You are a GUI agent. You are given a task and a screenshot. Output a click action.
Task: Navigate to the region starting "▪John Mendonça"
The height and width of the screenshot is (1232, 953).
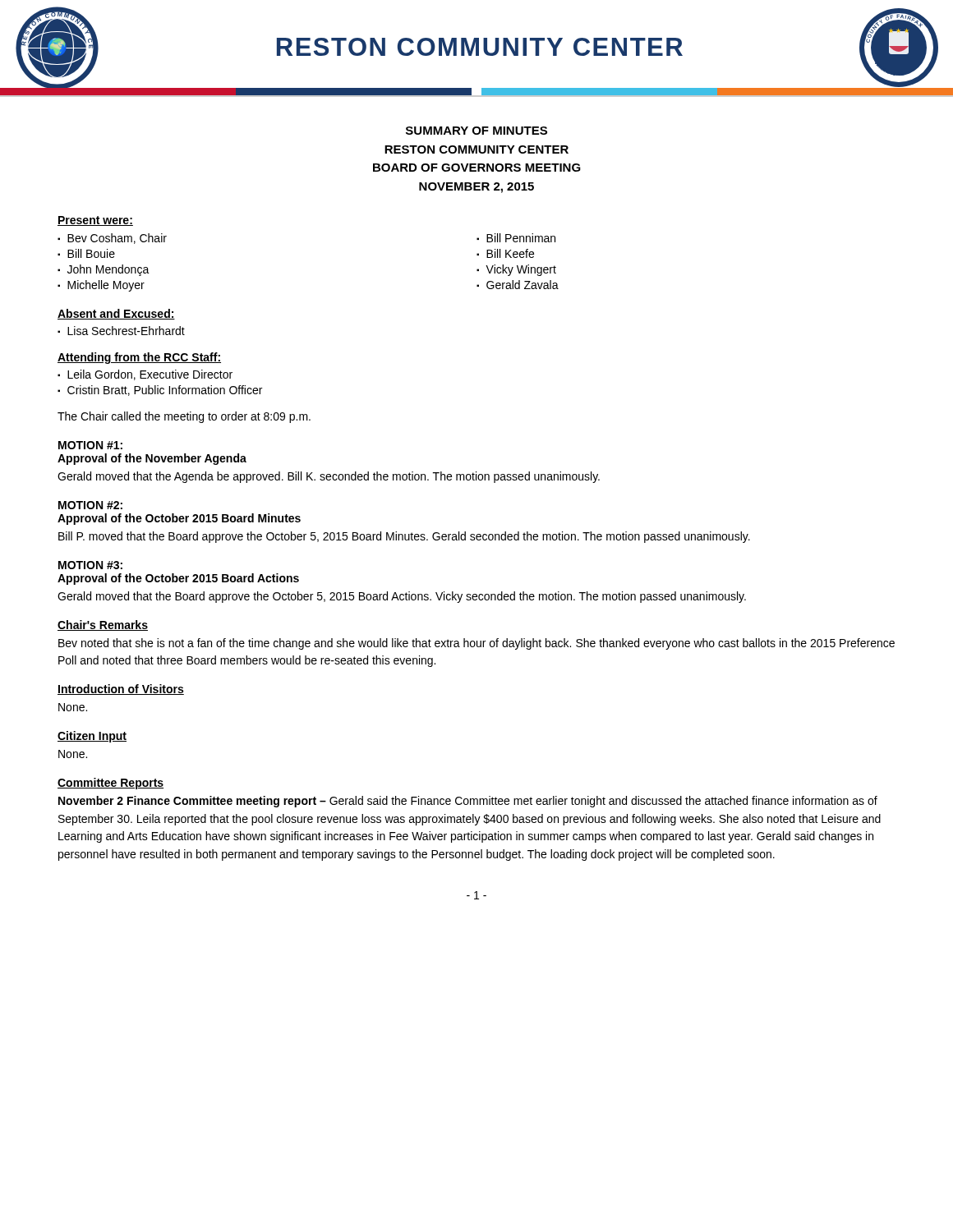tap(103, 269)
